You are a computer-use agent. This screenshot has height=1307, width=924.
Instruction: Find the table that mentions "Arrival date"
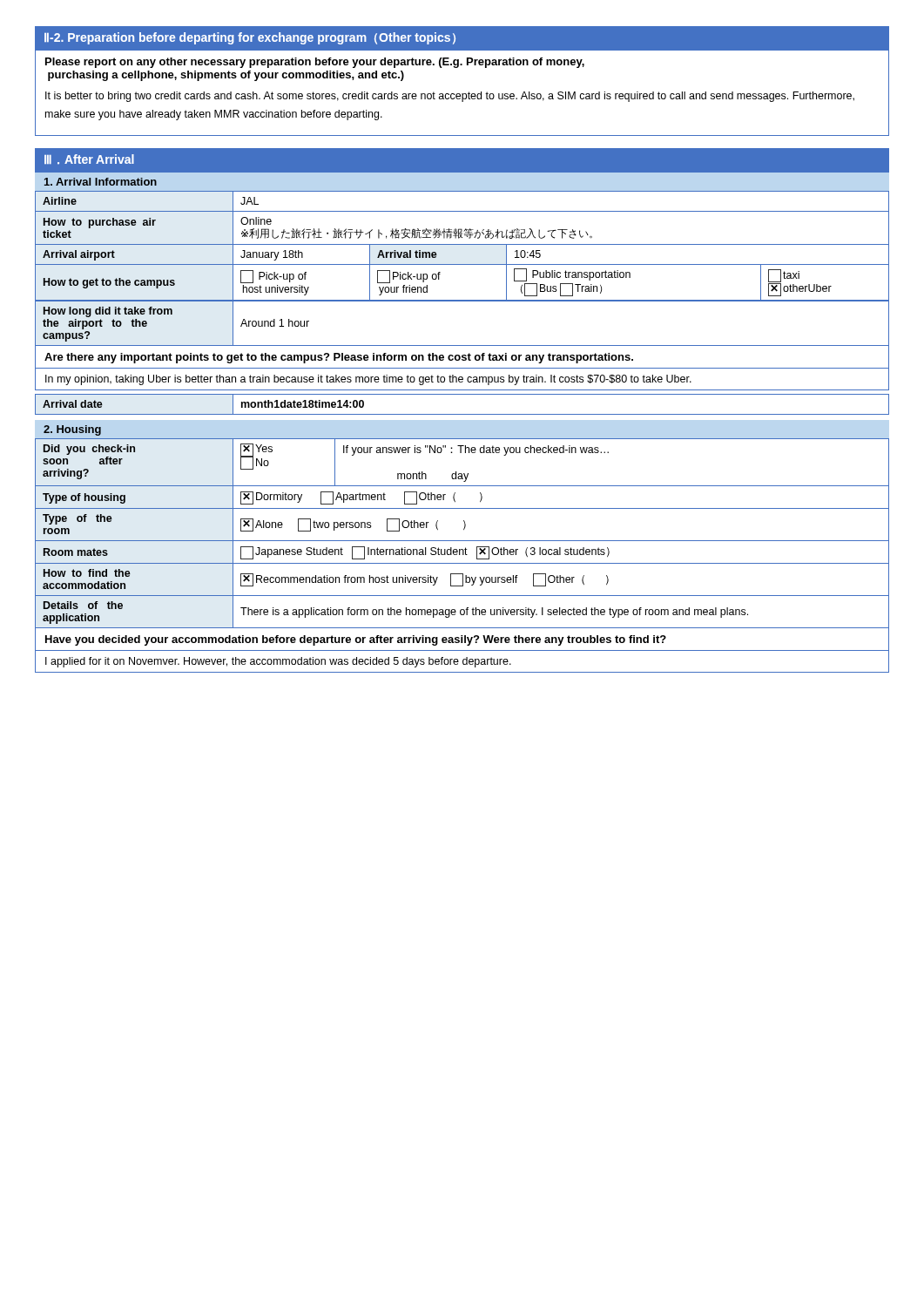tap(462, 405)
